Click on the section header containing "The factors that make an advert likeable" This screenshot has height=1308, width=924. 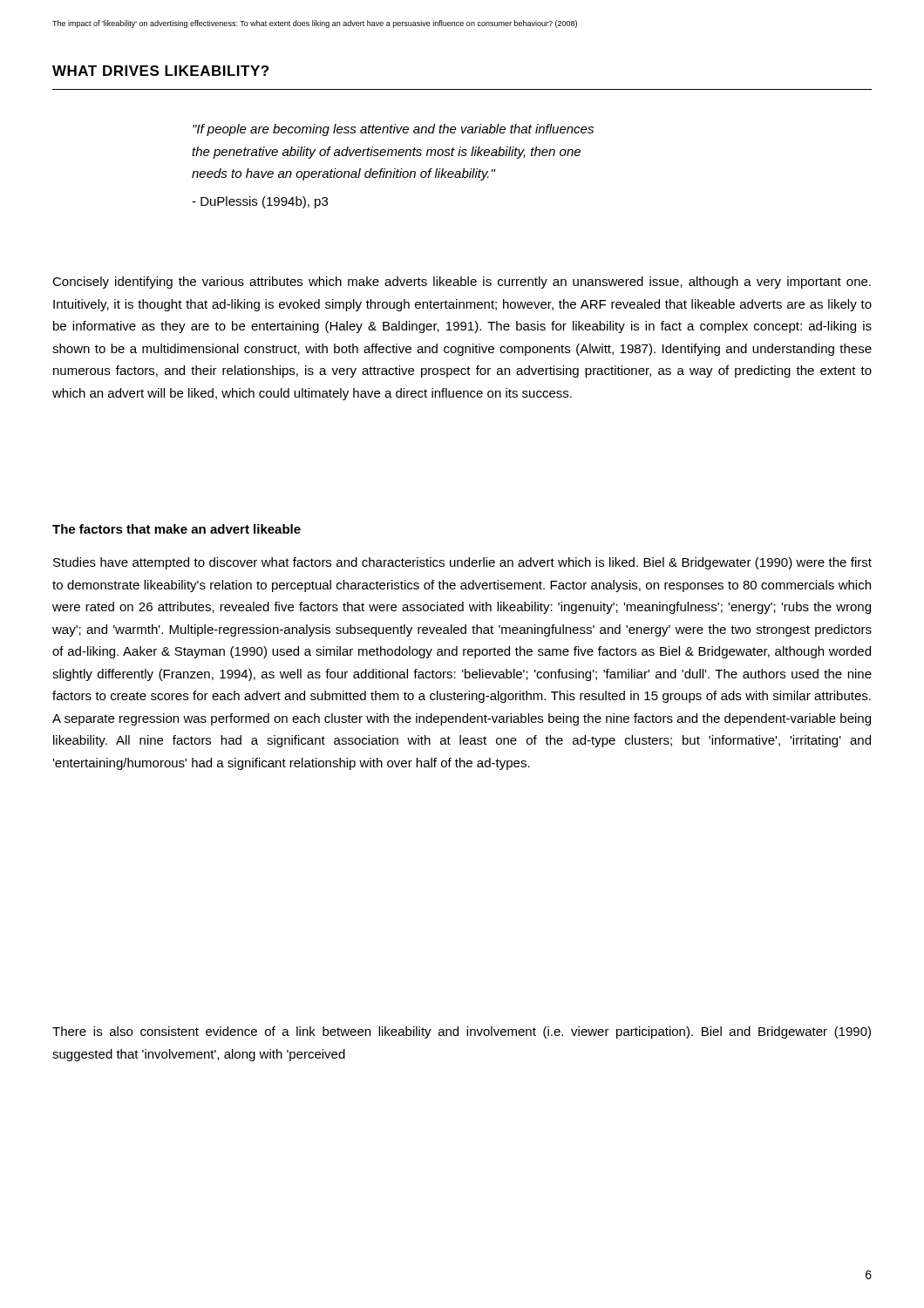point(177,529)
